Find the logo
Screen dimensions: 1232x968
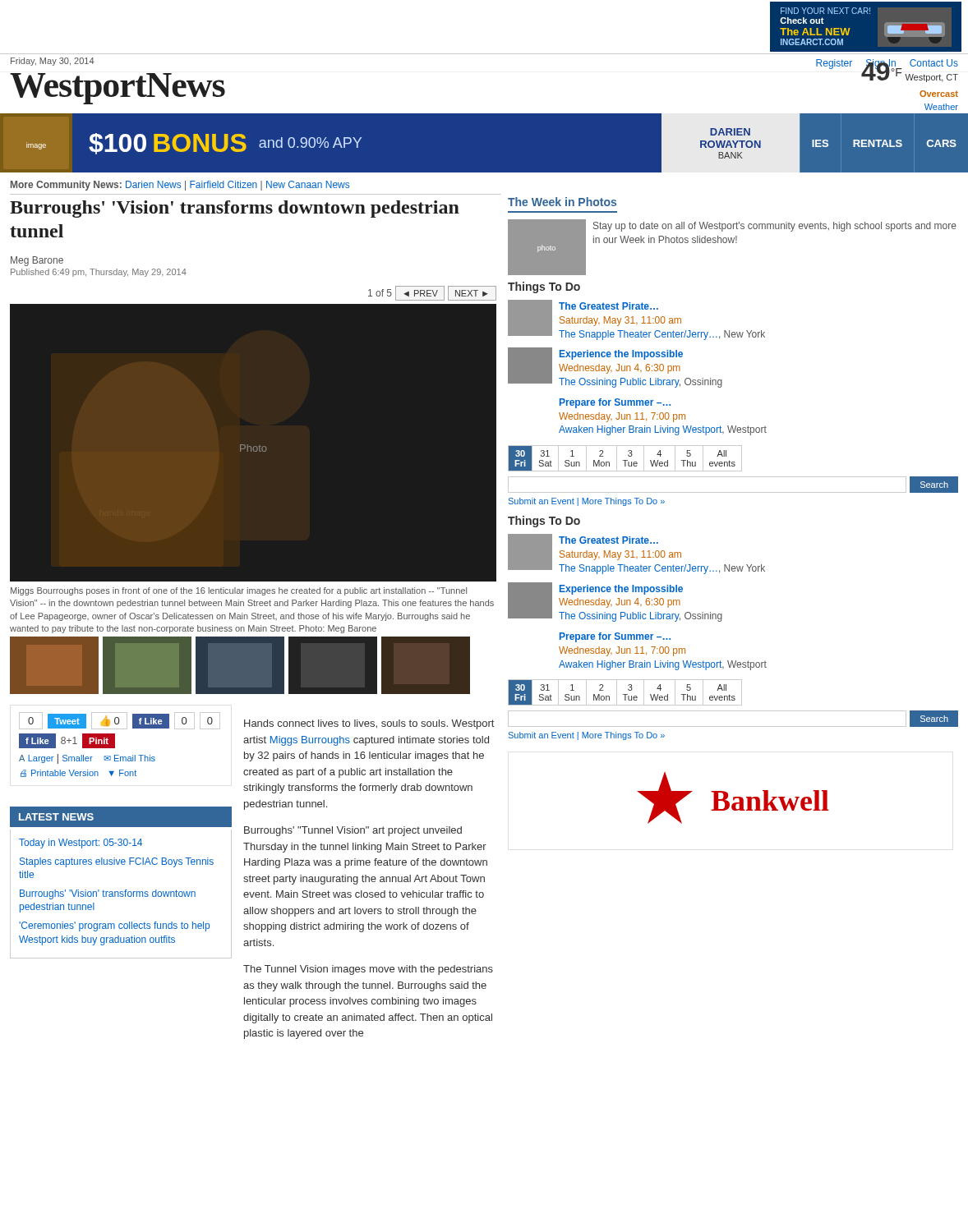pyautogui.click(x=731, y=801)
